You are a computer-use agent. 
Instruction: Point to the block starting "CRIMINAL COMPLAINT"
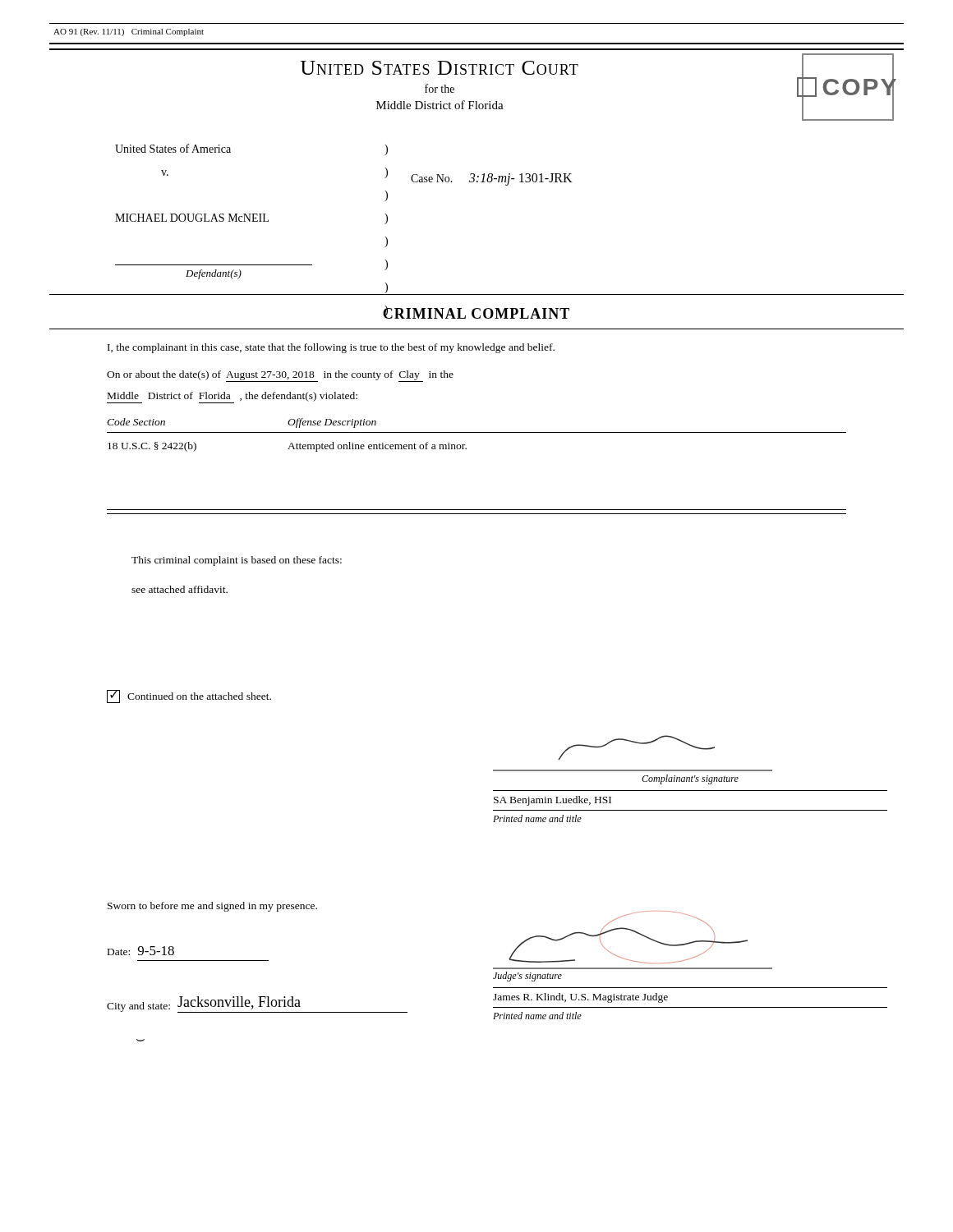476,314
